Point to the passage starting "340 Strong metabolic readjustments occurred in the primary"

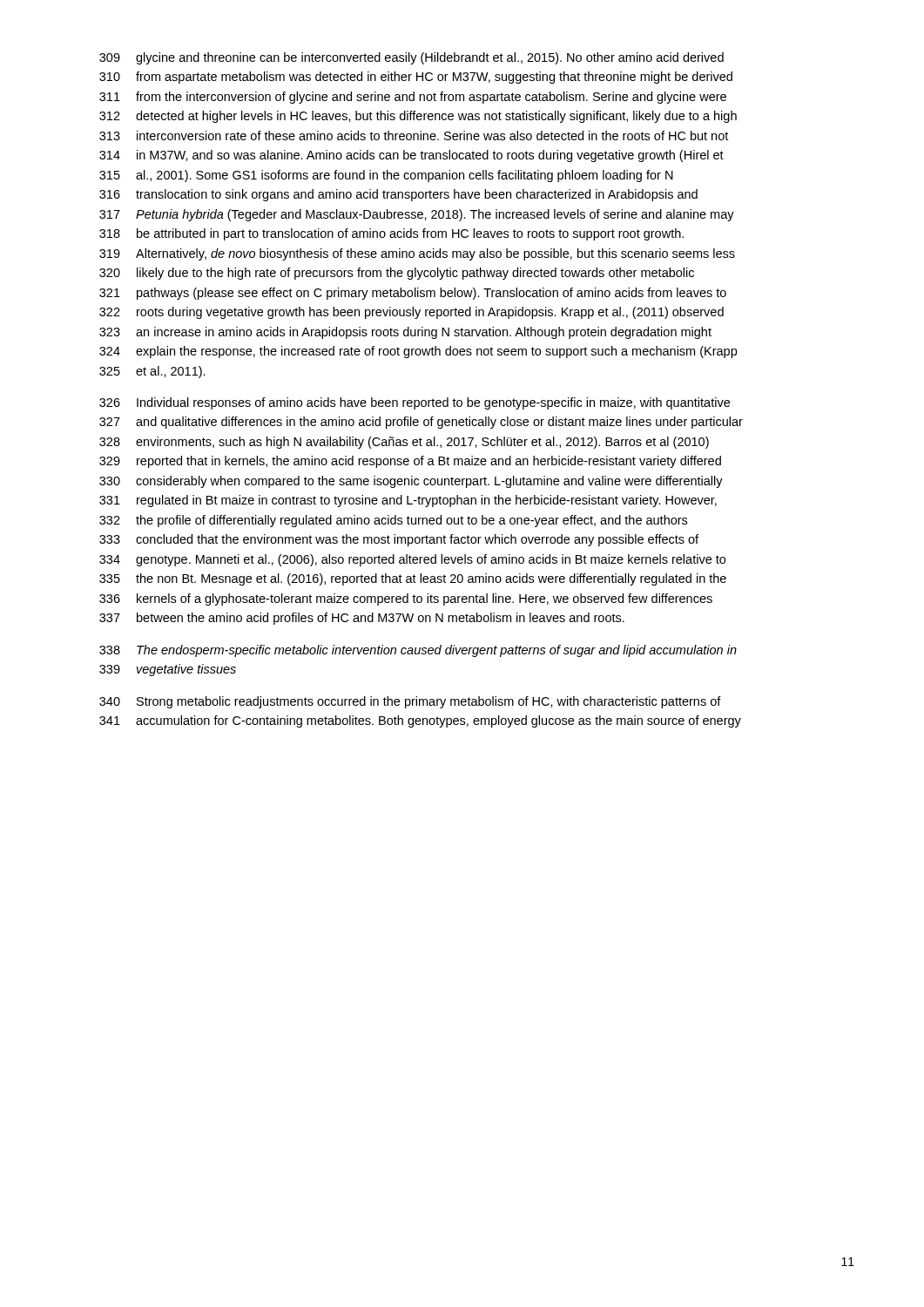coord(466,711)
